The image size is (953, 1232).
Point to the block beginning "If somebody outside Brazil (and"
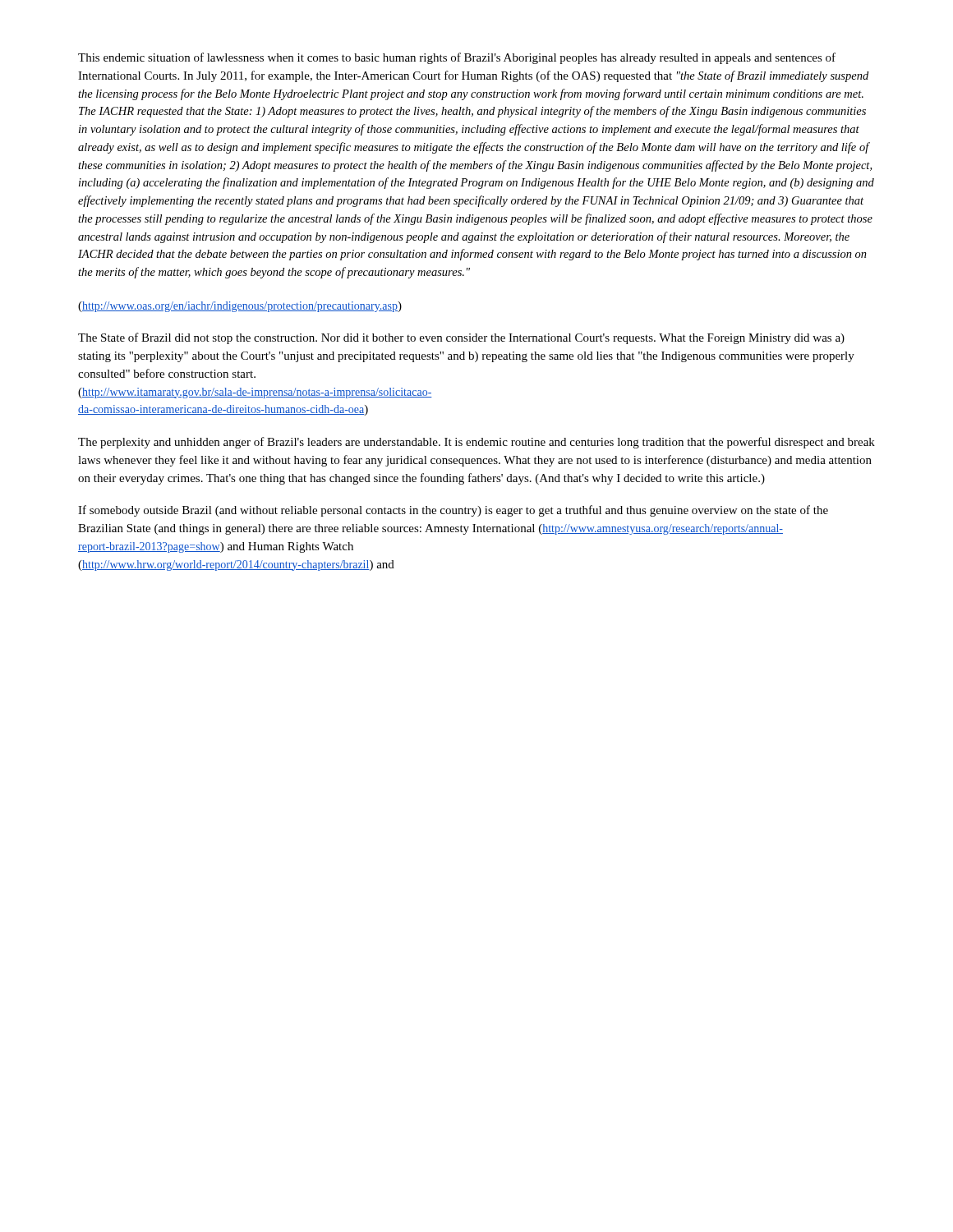pos(453,537)
